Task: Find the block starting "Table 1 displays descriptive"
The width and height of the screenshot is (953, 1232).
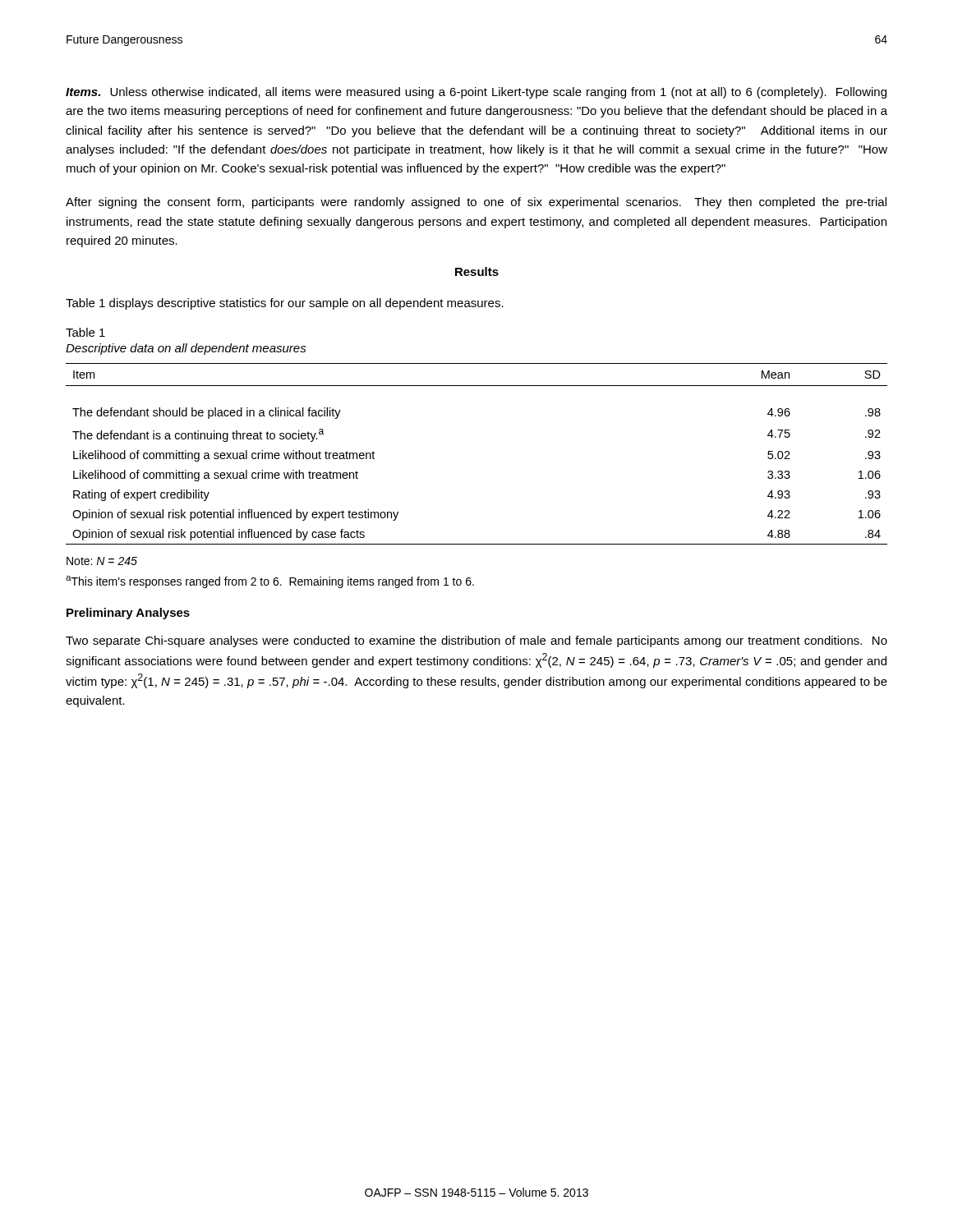Action: [x=285, y=303]
